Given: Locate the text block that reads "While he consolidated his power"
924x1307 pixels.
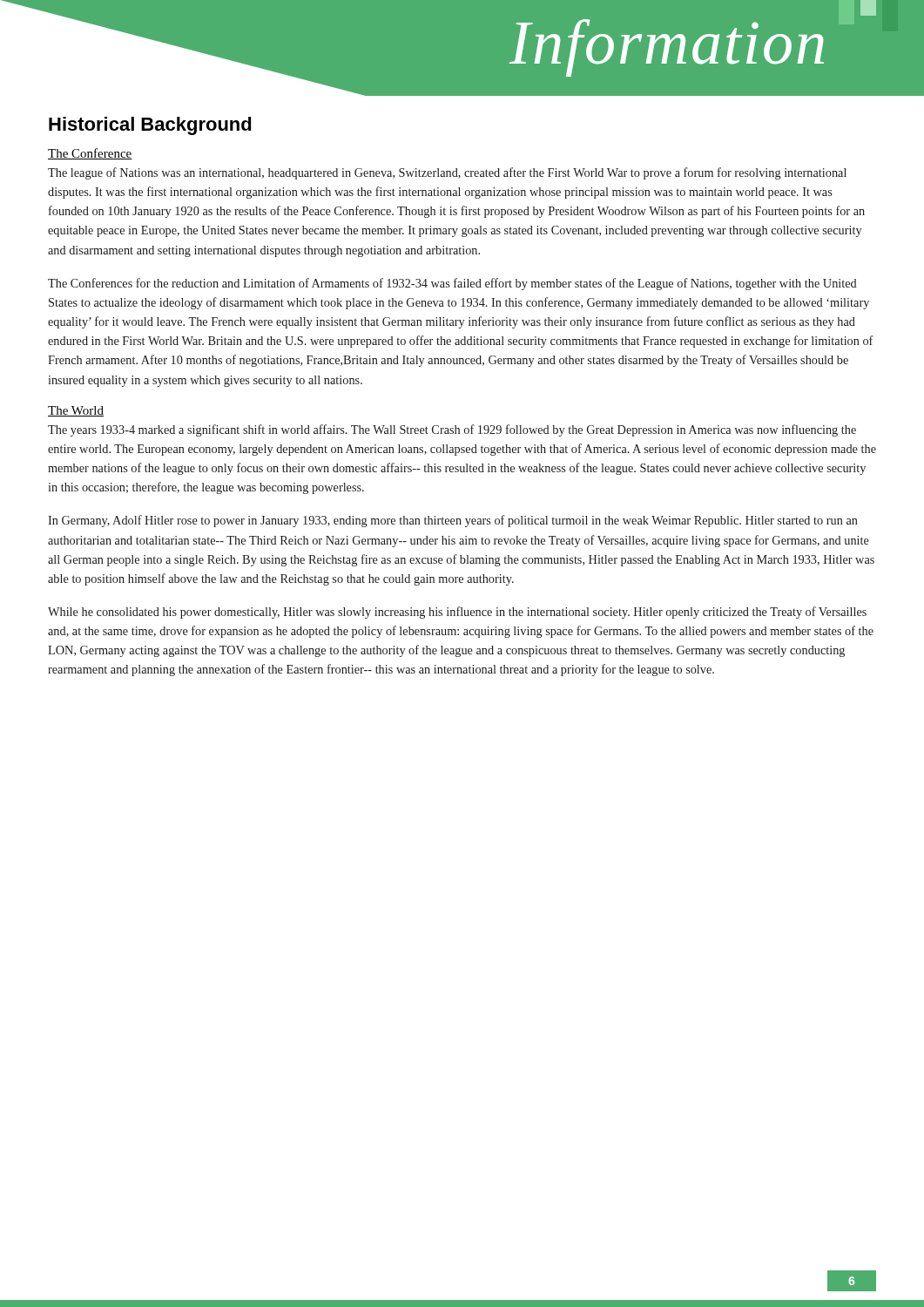Looking at the screenshot, I should [x=462, y=641].
